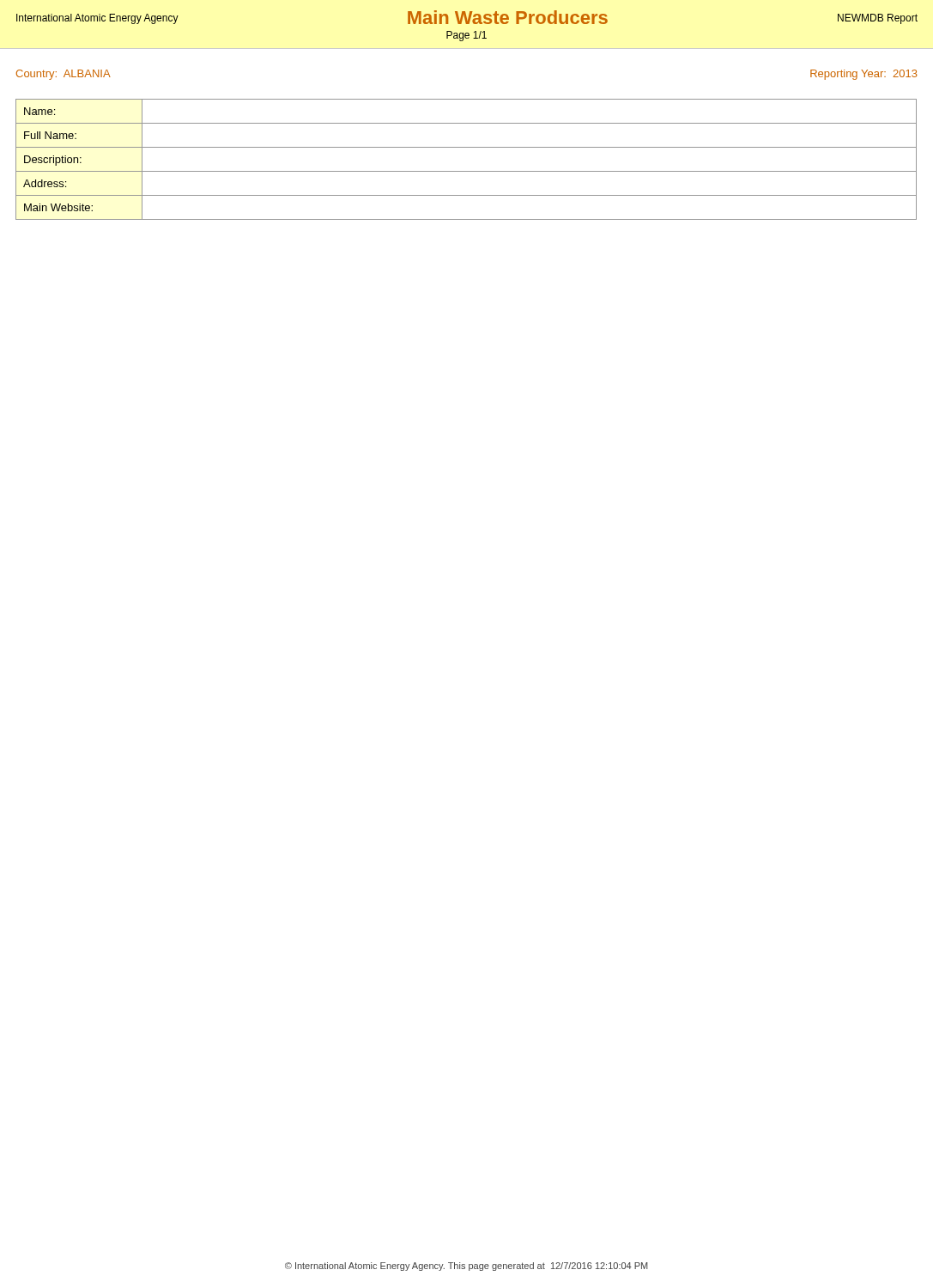Screen dimensions: 1288x933
Task: Point to "Country: ALBANIA"
Action: pos(63,73)
